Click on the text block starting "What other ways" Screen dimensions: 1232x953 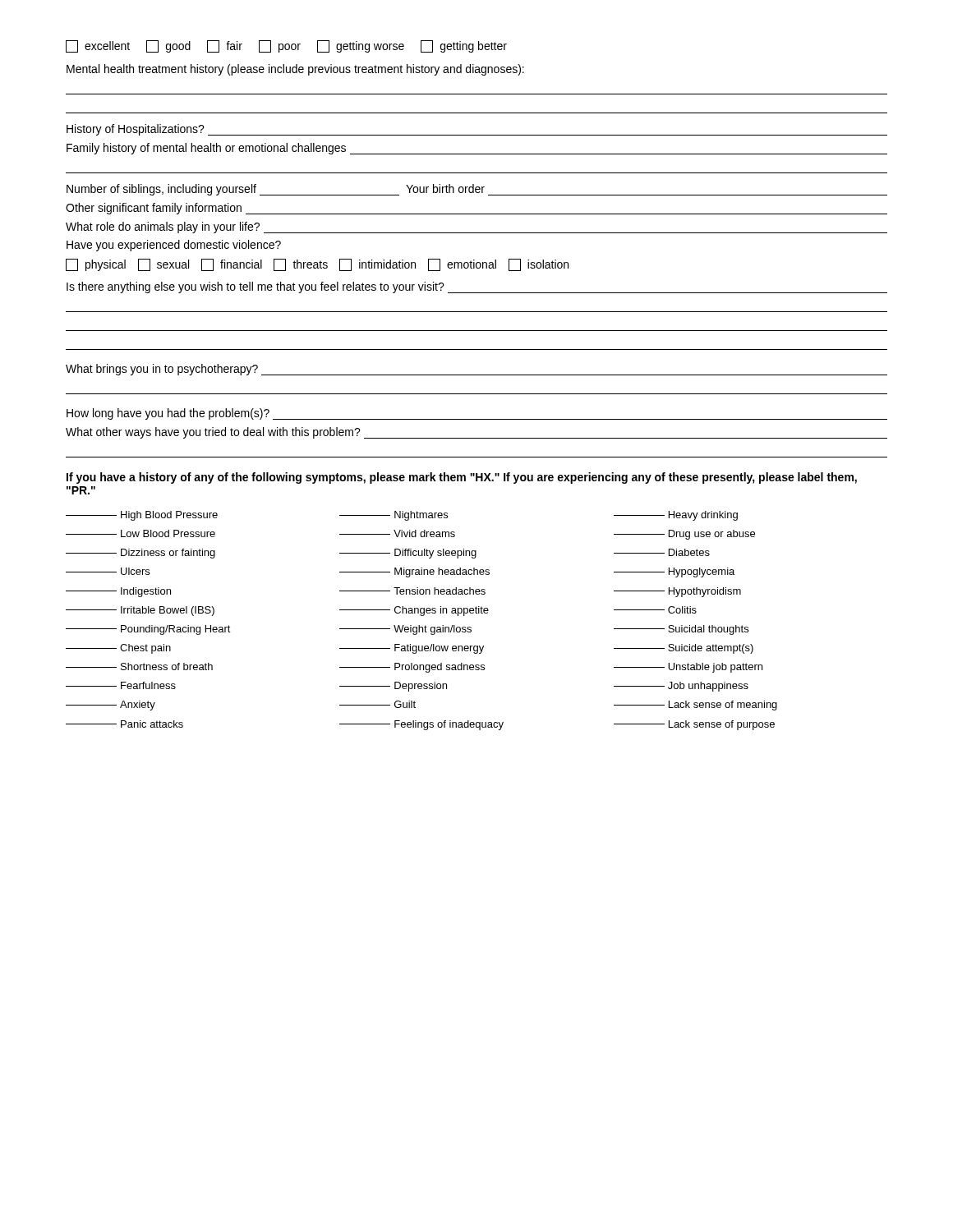pyautogui.click(x=476, y=432)
